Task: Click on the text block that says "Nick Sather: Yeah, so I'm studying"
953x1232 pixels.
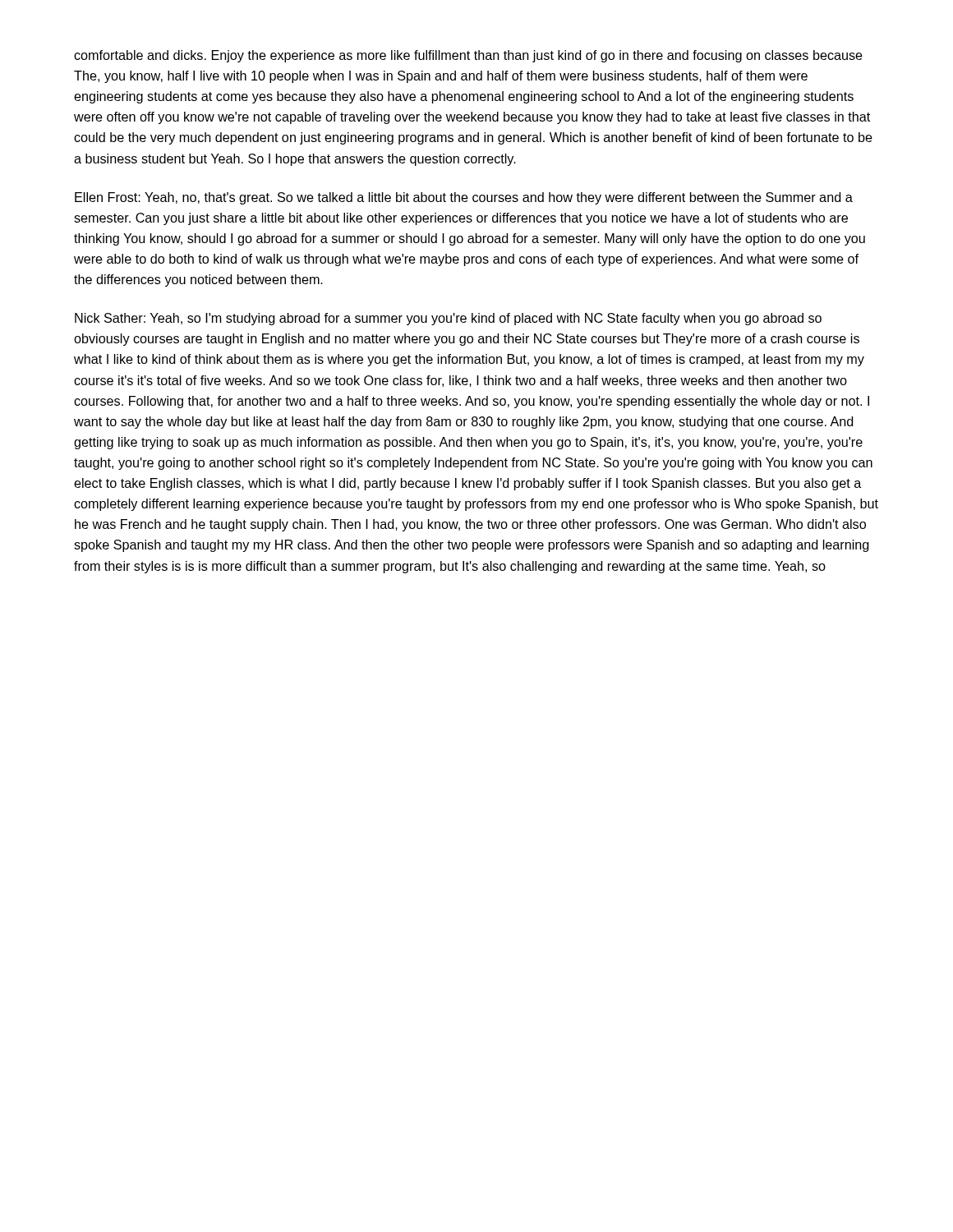Action: click(476, 442)
